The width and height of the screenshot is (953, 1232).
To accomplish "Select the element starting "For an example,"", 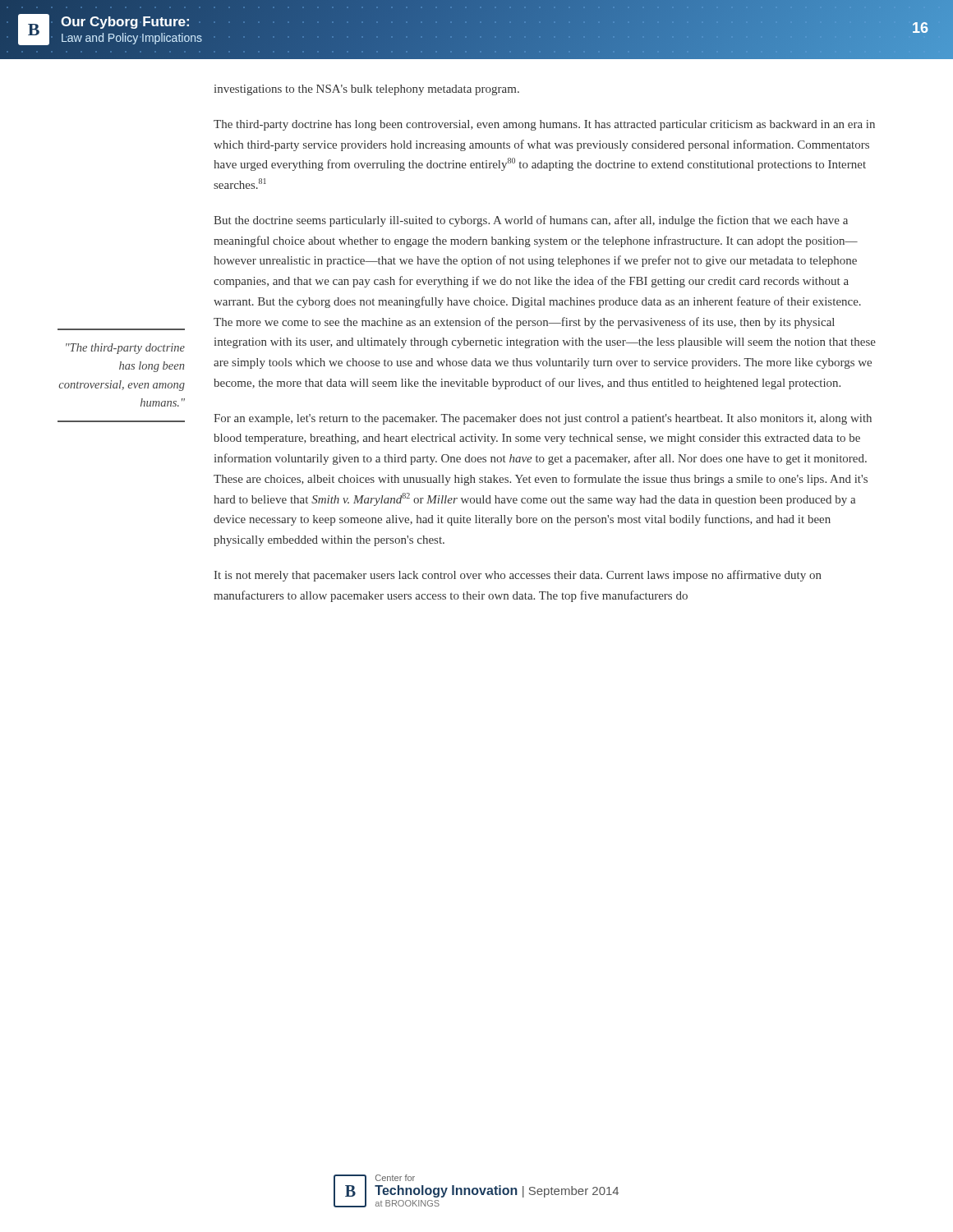I will point(543,479).
